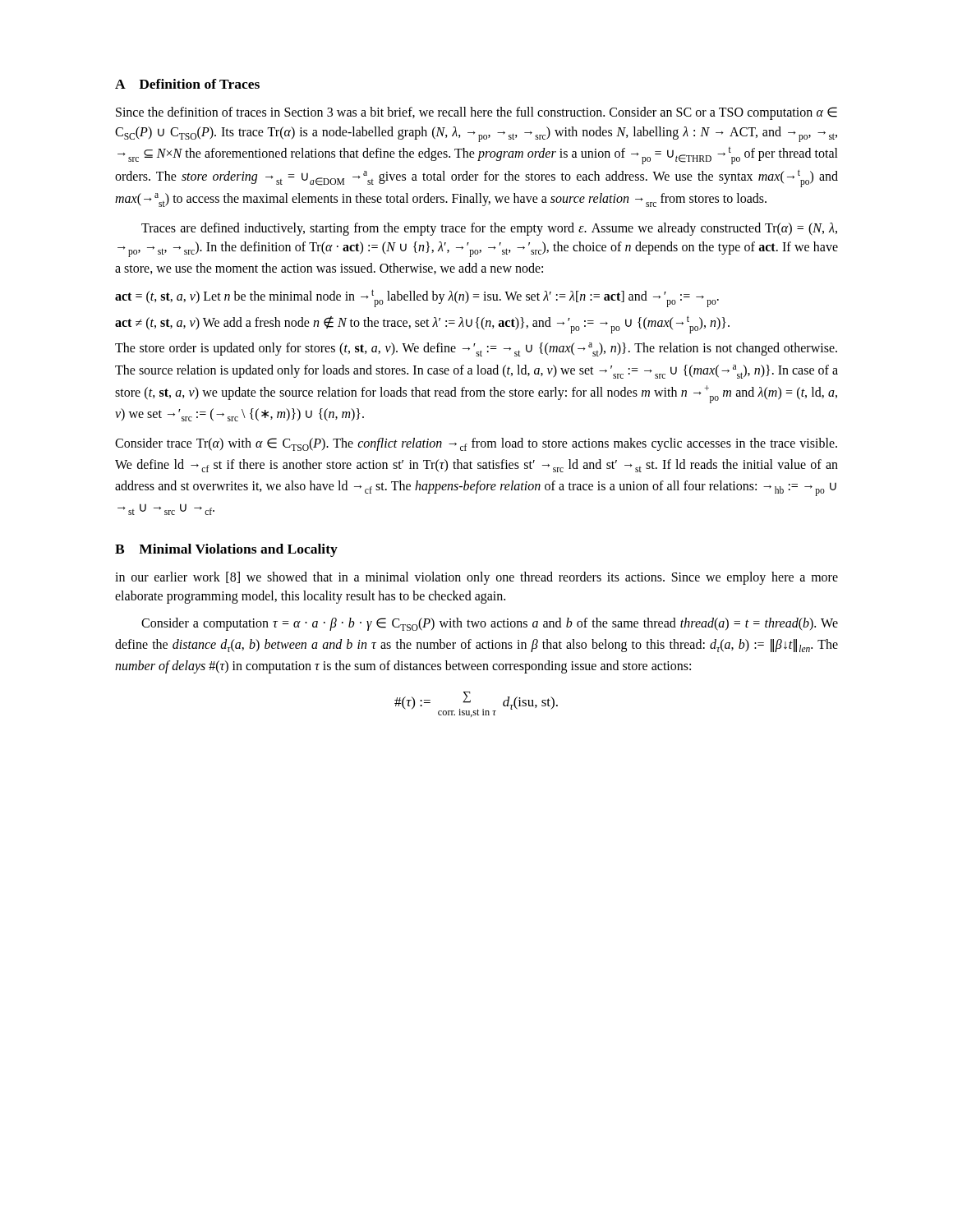Click the formula that begins "(τ) := ∑"
This screenshot has height=1232, width=953.
pos(476,703)
